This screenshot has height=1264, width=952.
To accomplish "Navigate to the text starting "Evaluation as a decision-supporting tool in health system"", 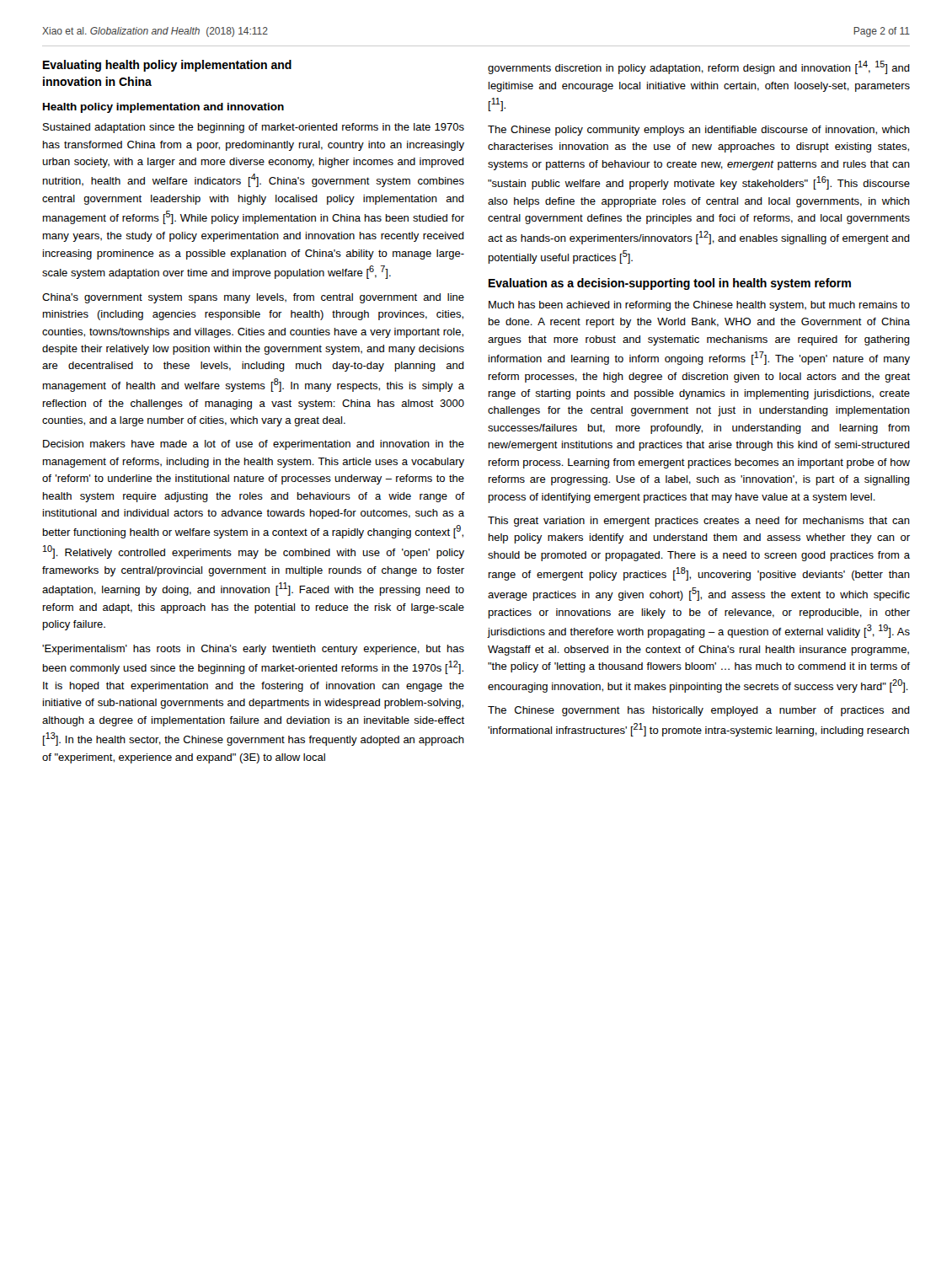I will (x=670, y=283).
